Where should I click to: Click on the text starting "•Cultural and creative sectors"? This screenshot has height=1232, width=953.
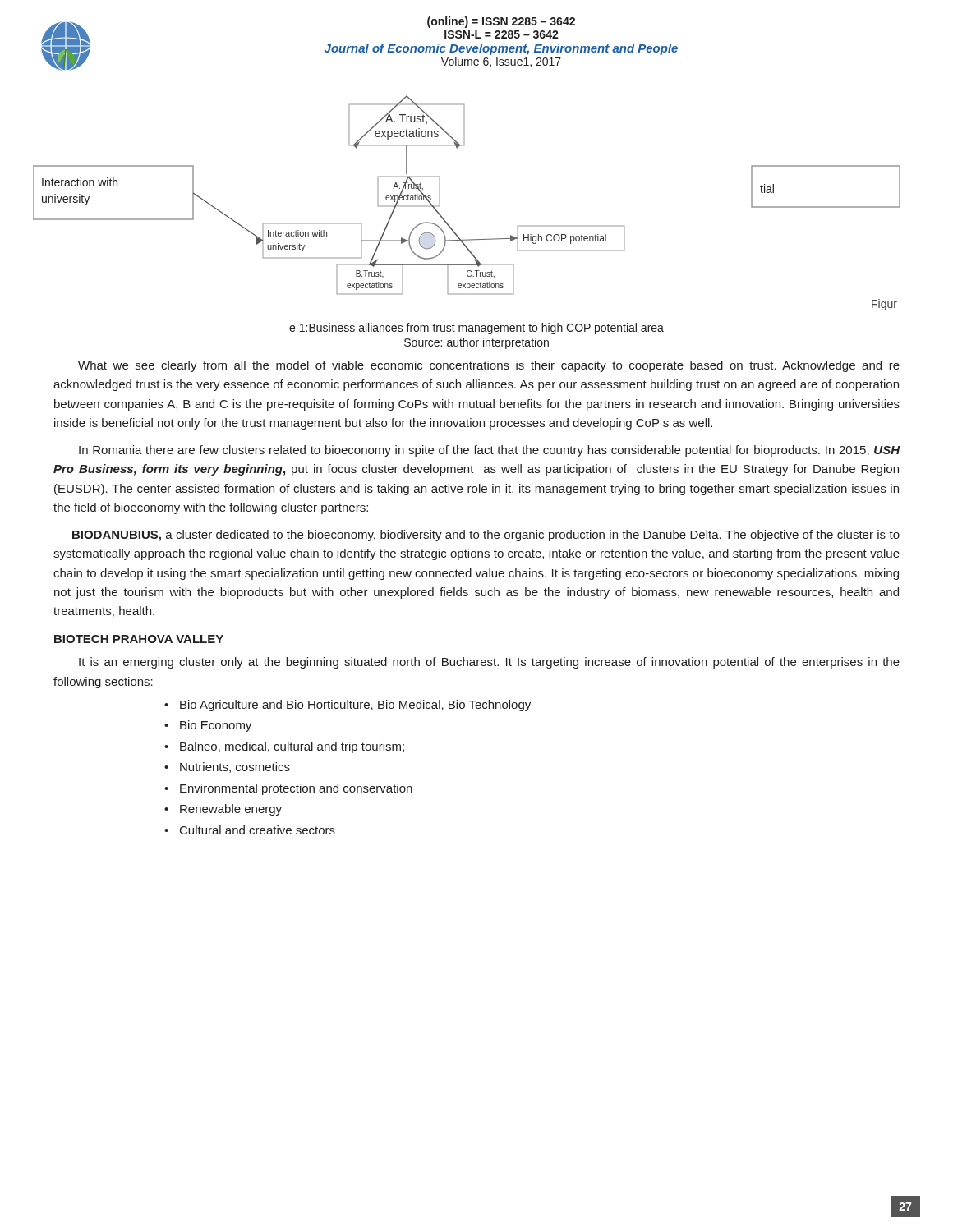250,830
